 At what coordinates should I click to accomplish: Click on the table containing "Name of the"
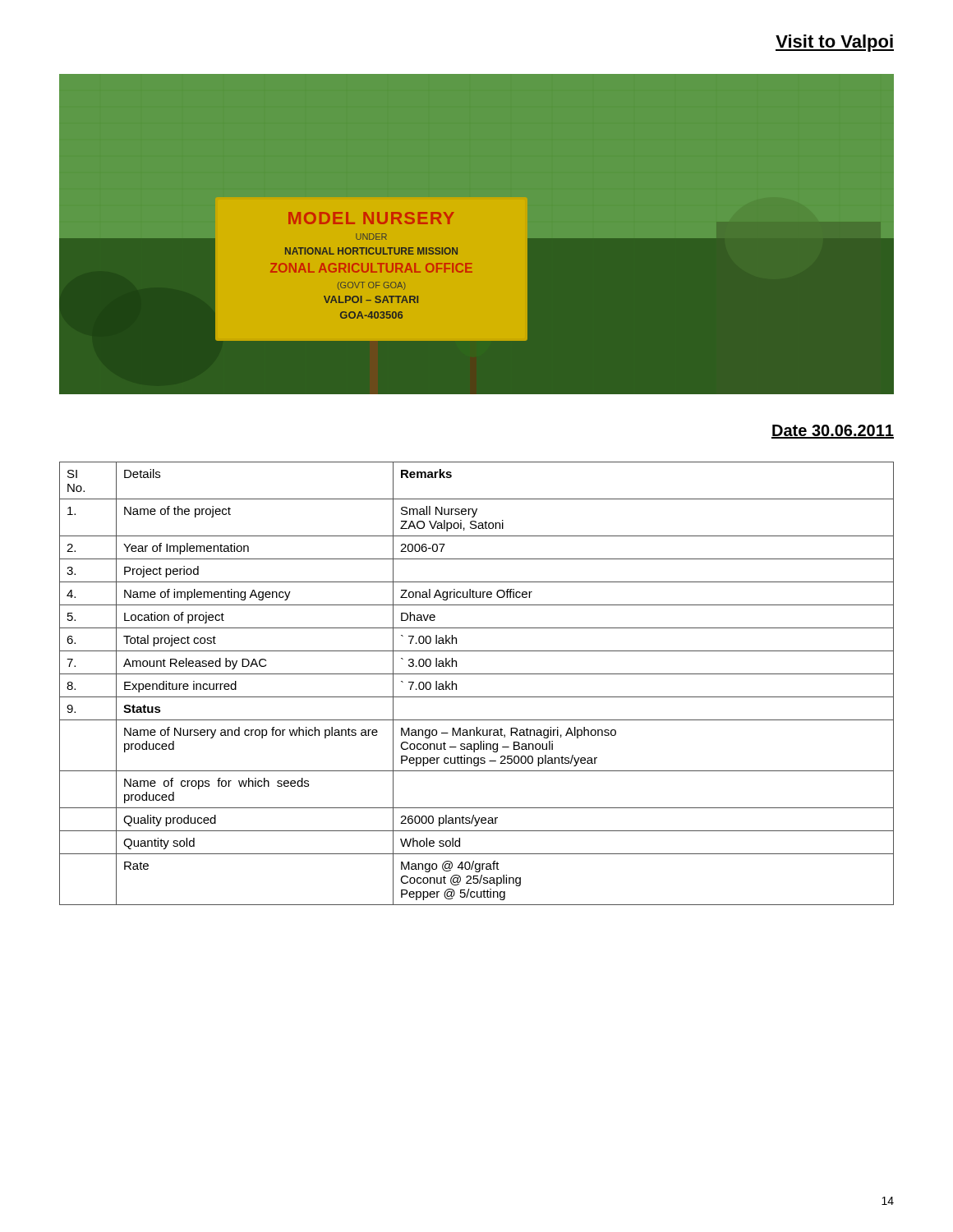476,683
